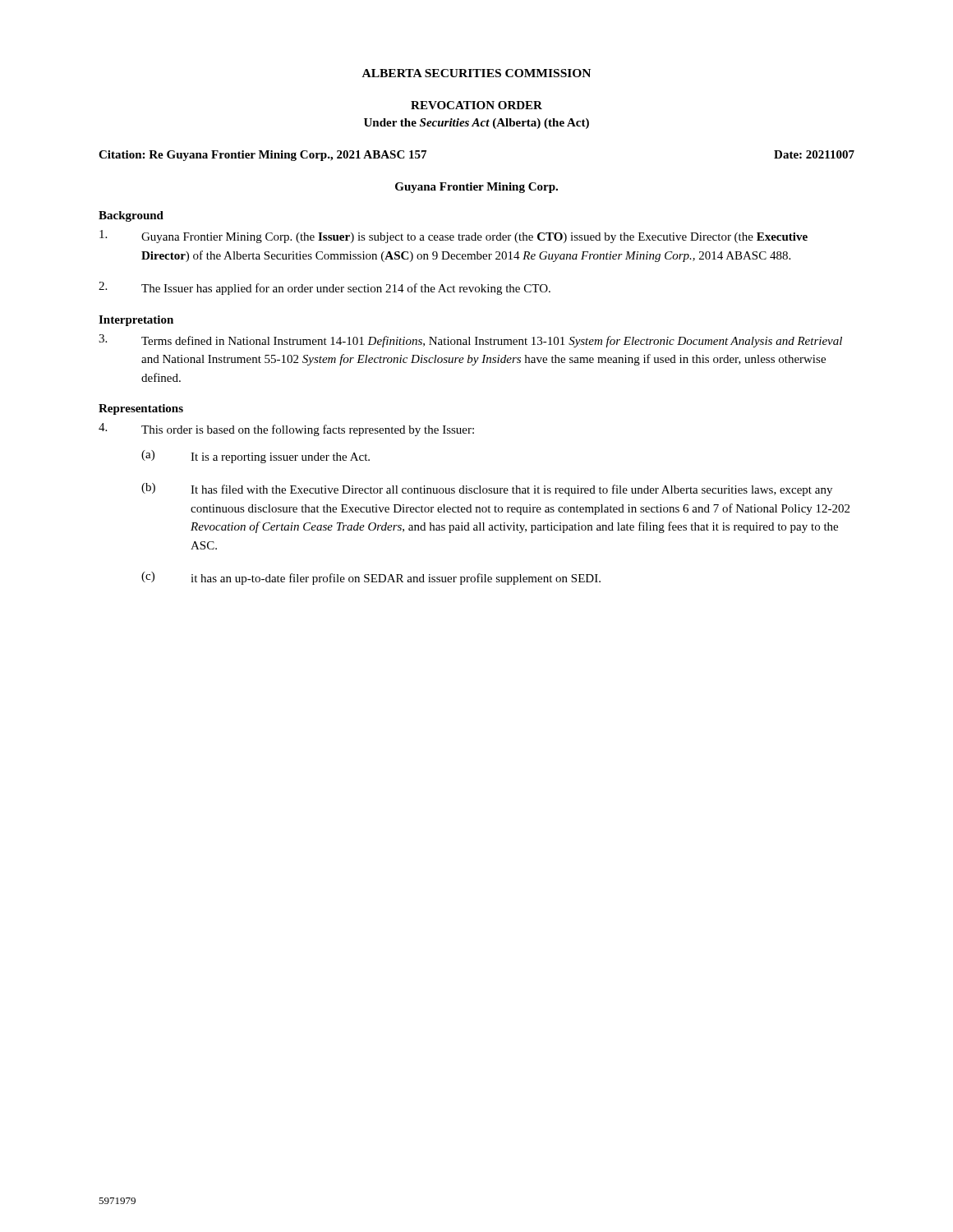The height and width of the screenshot is (1232, 953).
Task: Click the passage that begins "(c) it has an up-to-date"
Action: pyautogui.click(x=498, y=578)
